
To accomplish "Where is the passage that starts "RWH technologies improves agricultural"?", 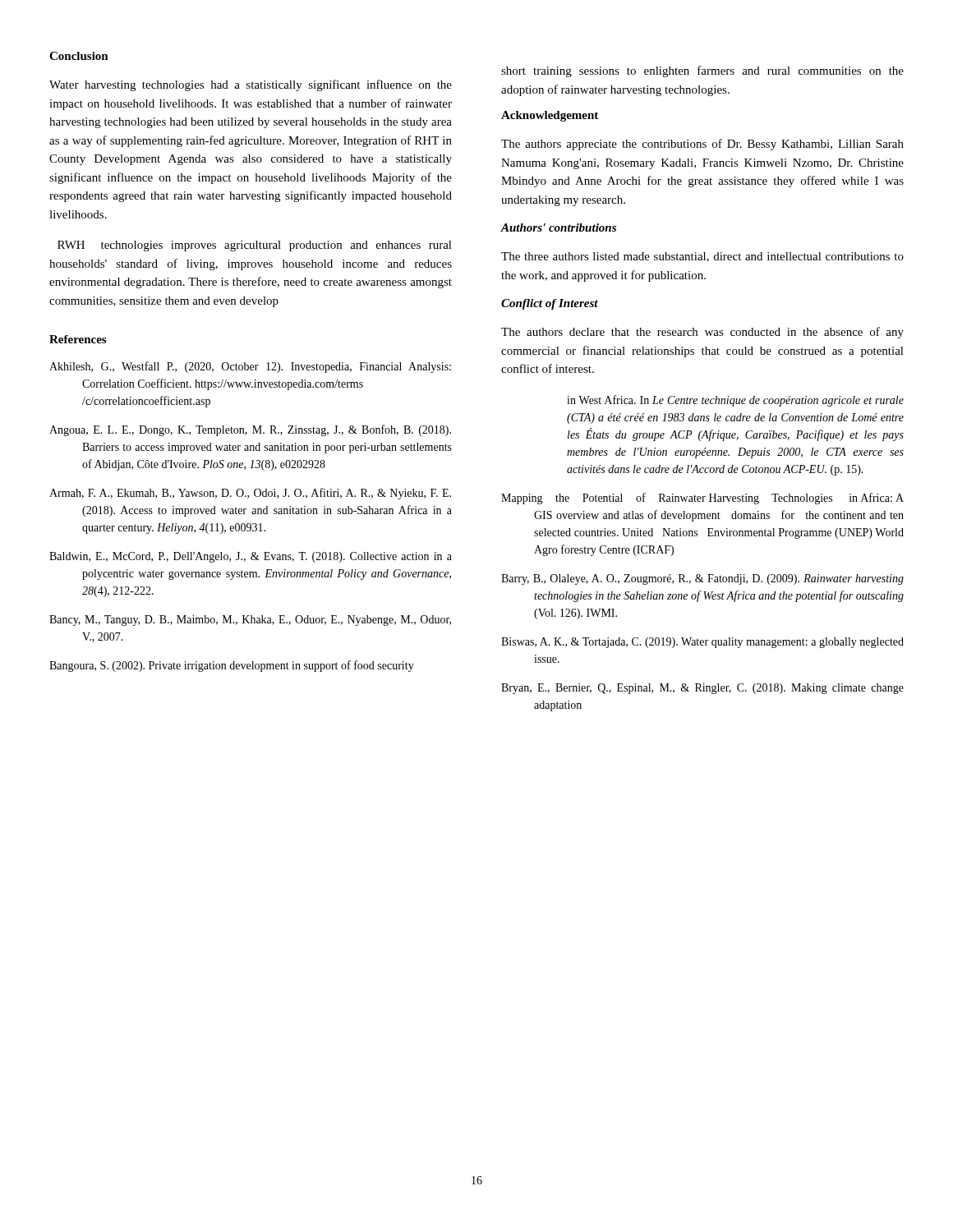I will 251,273.
